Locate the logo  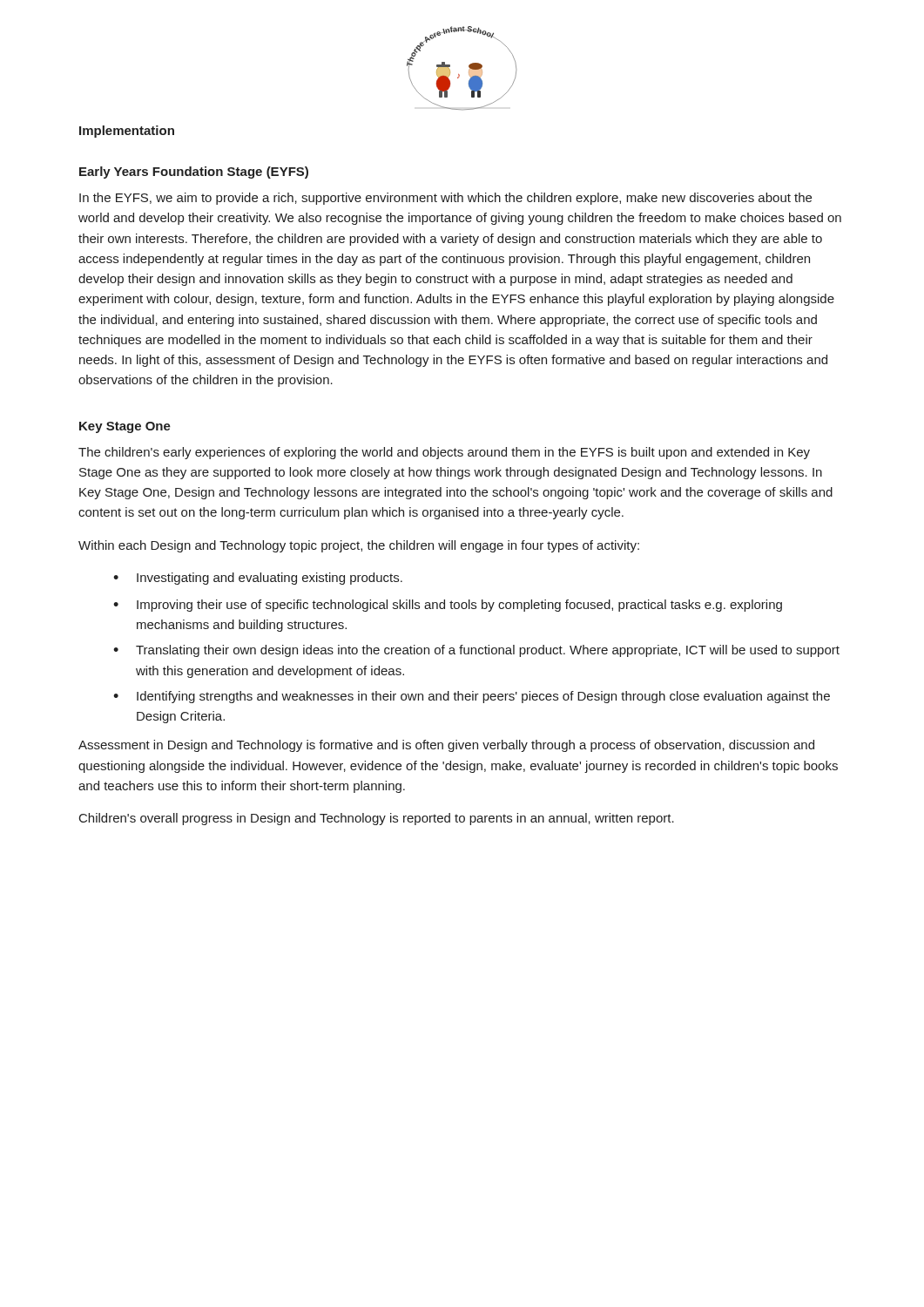click(462, 57)
